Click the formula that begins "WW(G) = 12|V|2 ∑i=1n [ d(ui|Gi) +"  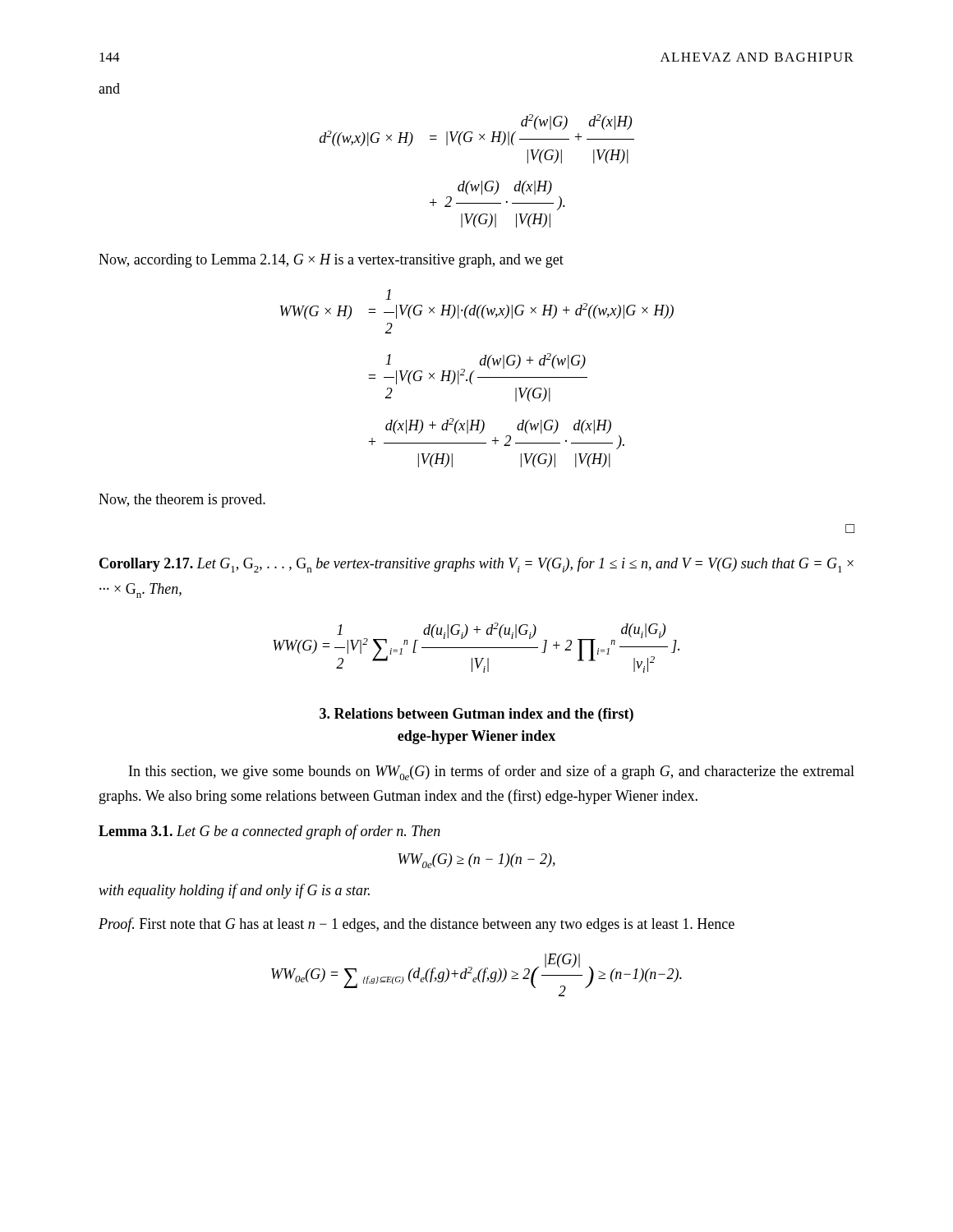click(476, 647)
